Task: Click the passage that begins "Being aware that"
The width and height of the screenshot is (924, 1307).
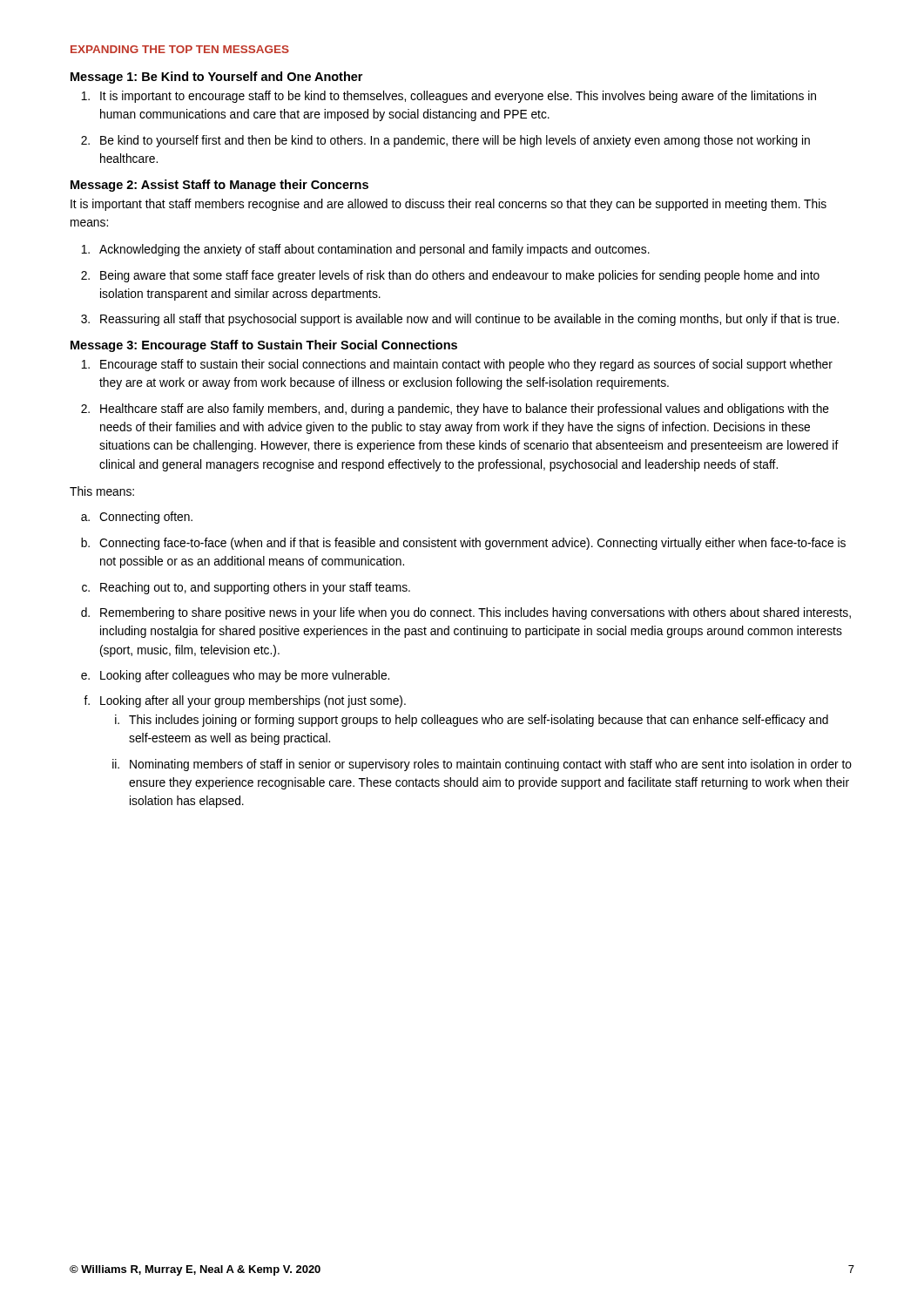Action: (460, 285)
